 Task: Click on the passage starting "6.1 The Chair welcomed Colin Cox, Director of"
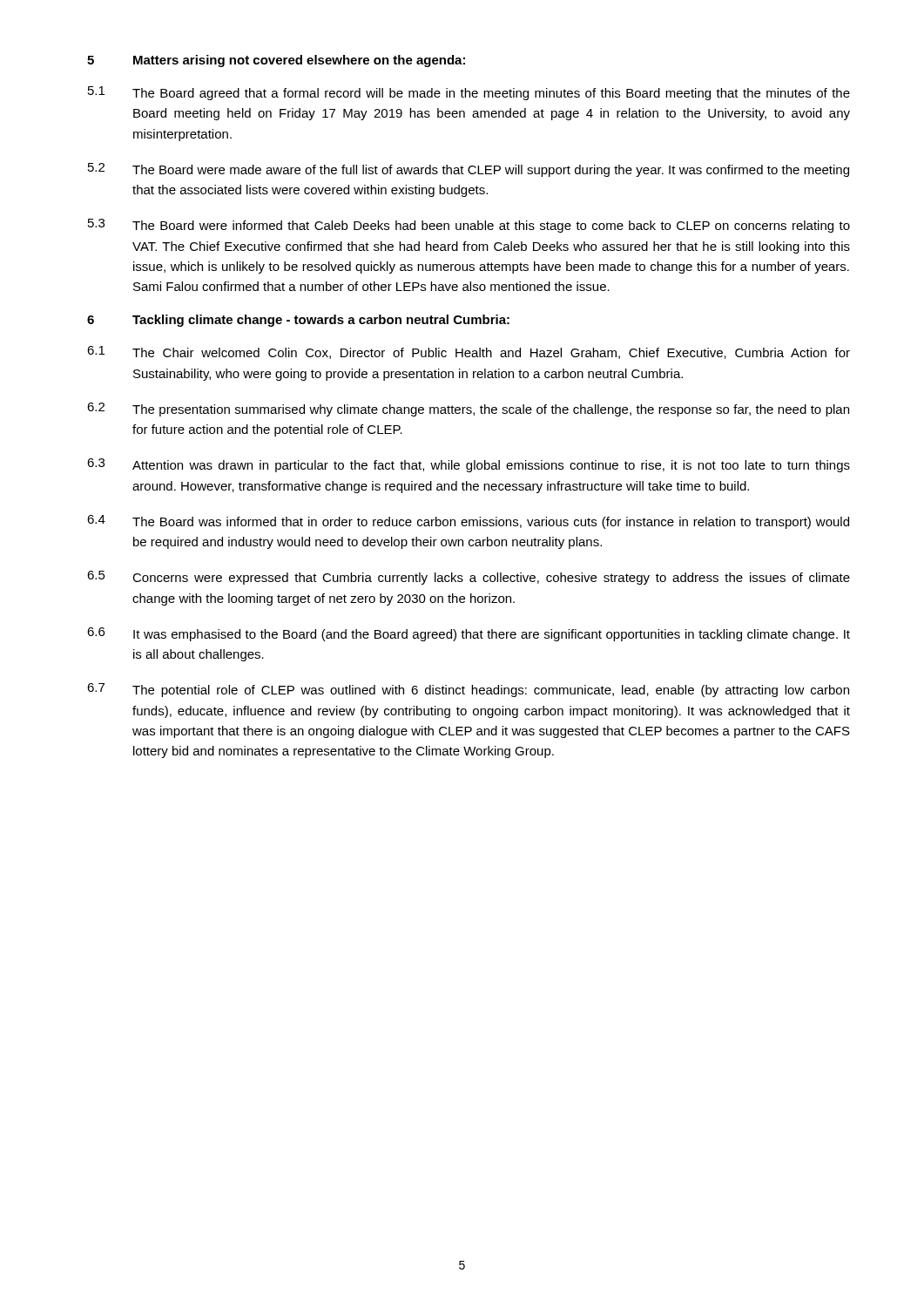pyautogui.click(x=469, y=363)
